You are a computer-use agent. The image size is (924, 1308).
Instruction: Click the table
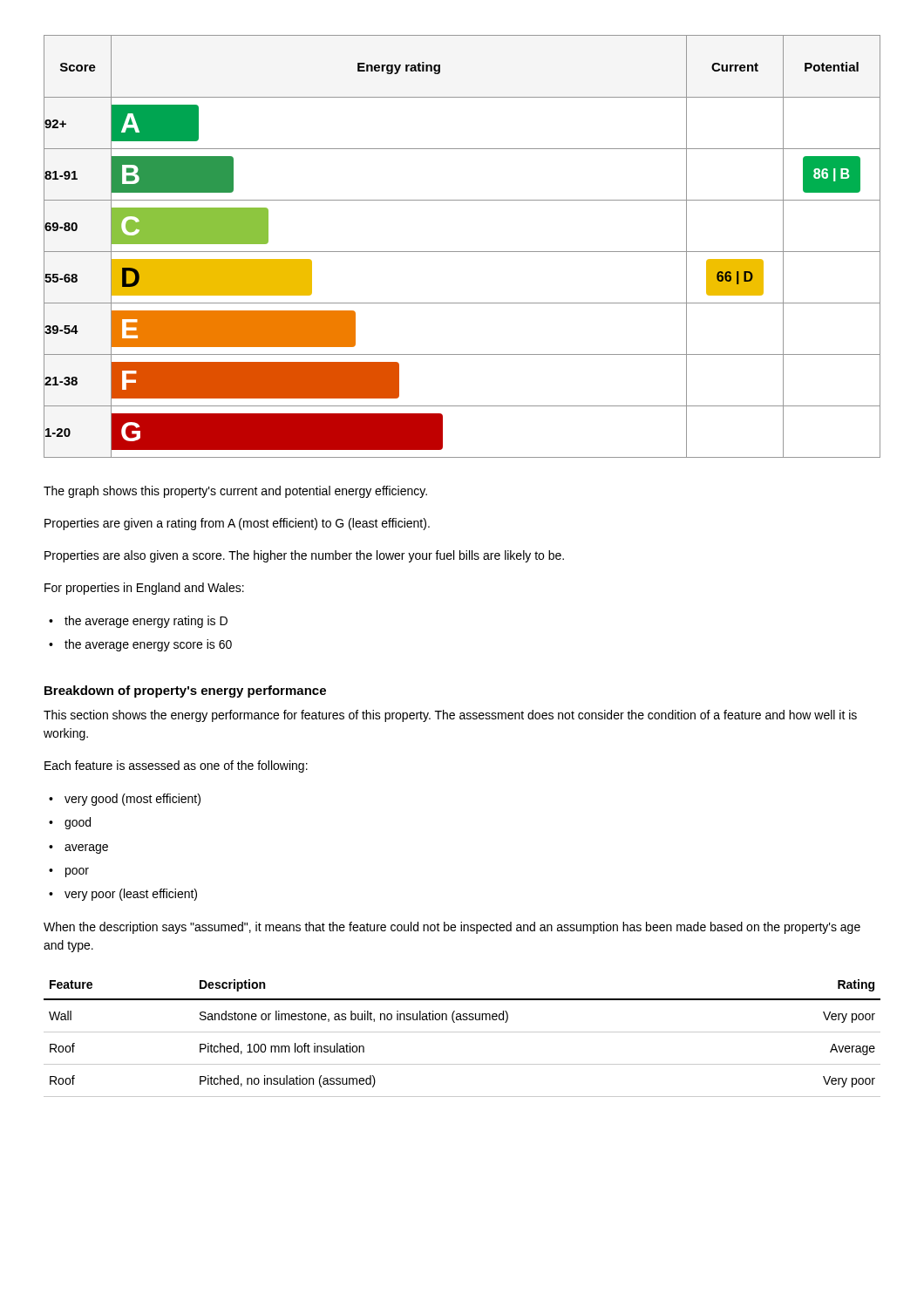[462, 1034]
